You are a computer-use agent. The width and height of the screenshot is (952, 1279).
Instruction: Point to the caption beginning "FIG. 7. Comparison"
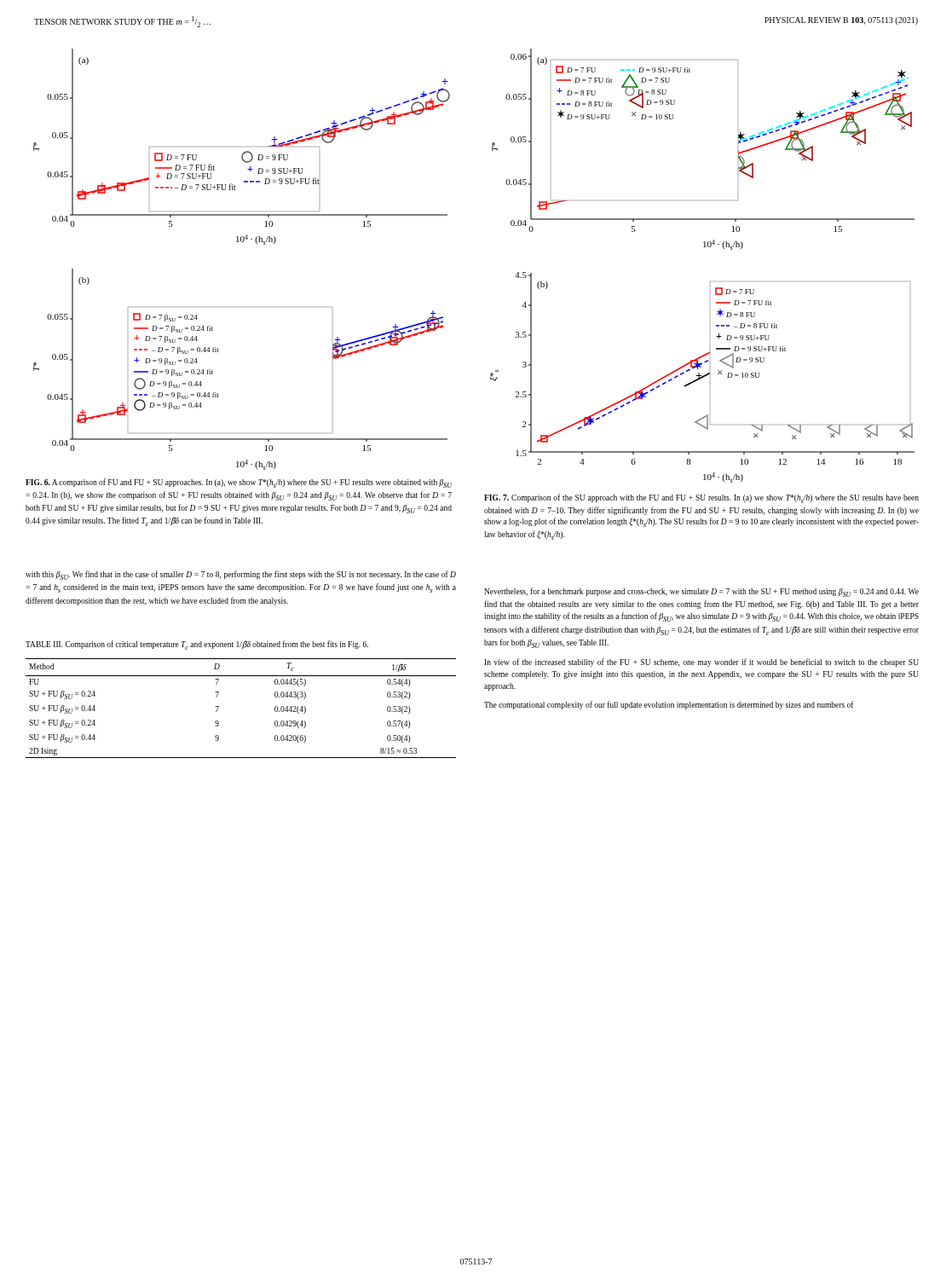coord(701,518)
